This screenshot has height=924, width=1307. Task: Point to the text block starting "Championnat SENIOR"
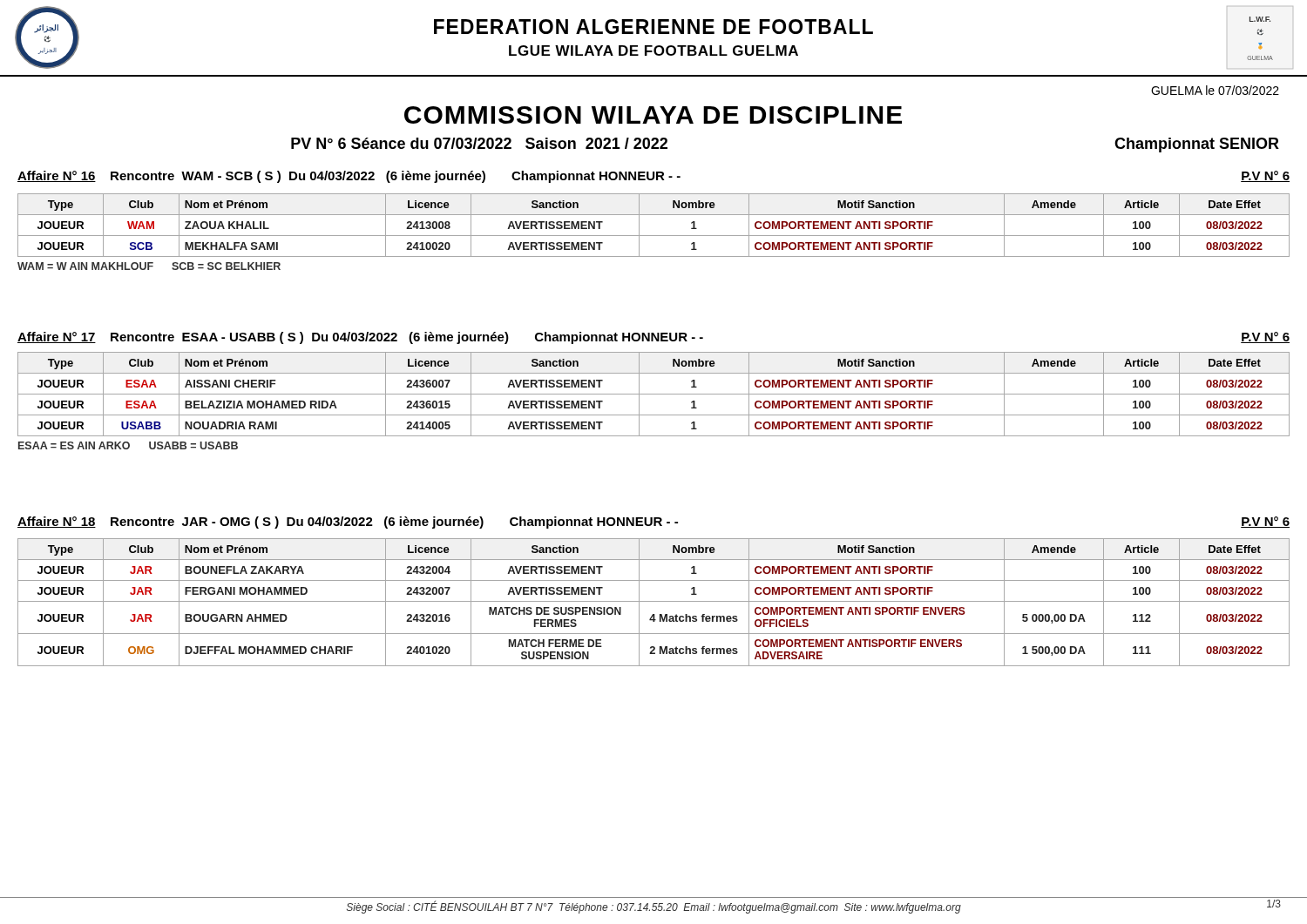[x=1197, y=144]
